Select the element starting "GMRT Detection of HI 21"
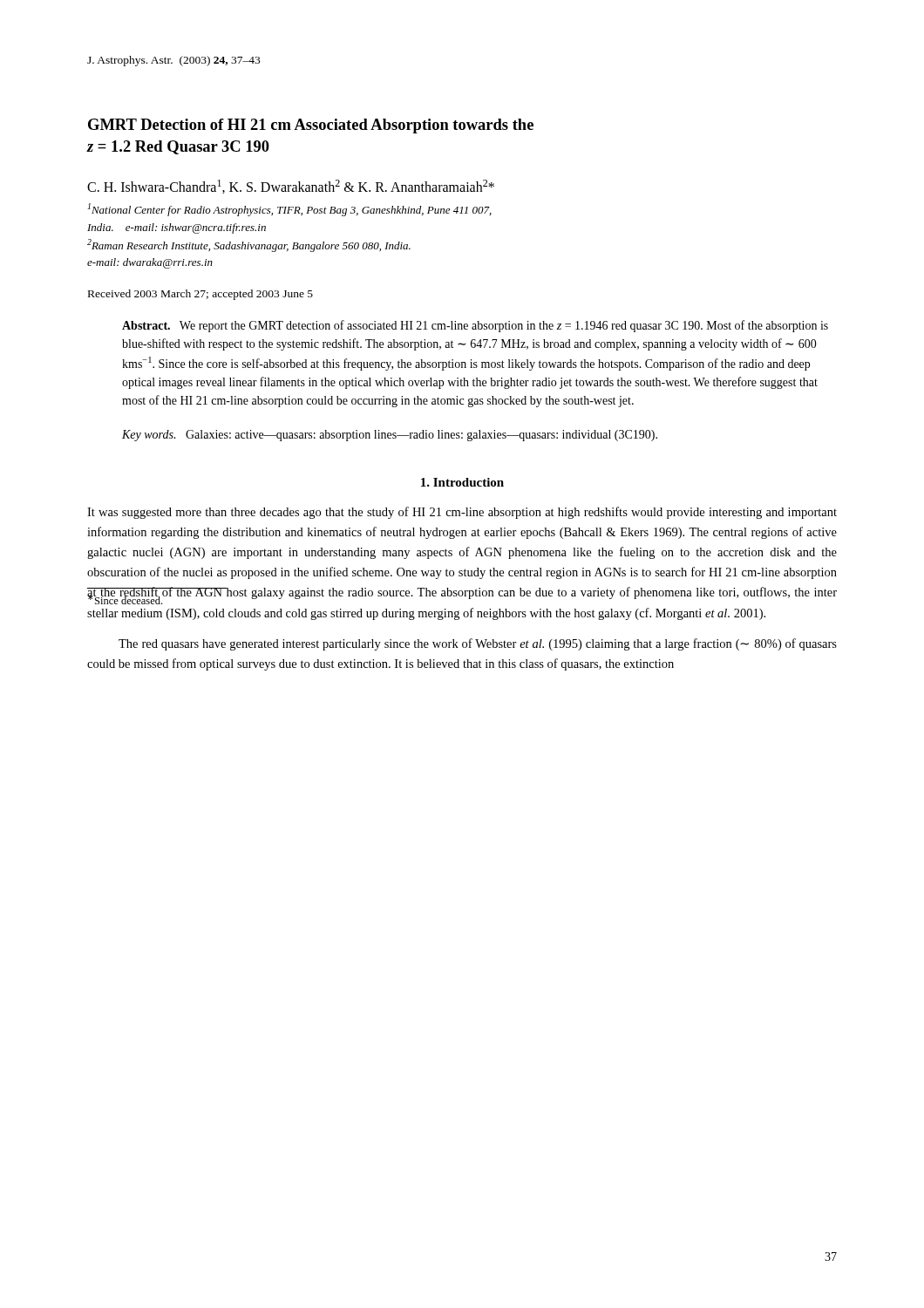The height and width of the screenshot is (1308, 924). (462, 136)
